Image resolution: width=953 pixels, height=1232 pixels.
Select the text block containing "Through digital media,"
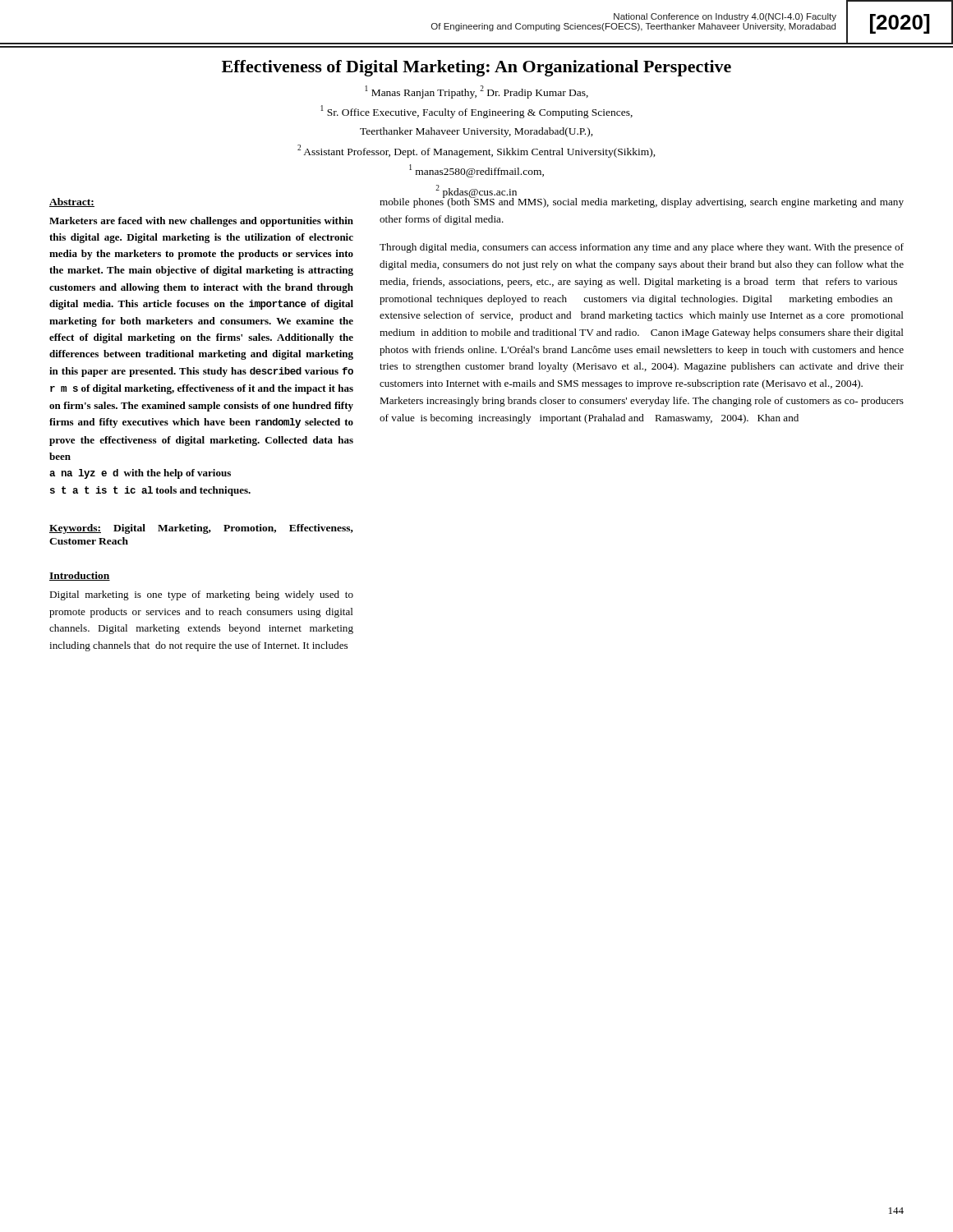click(x=642, y=332)
